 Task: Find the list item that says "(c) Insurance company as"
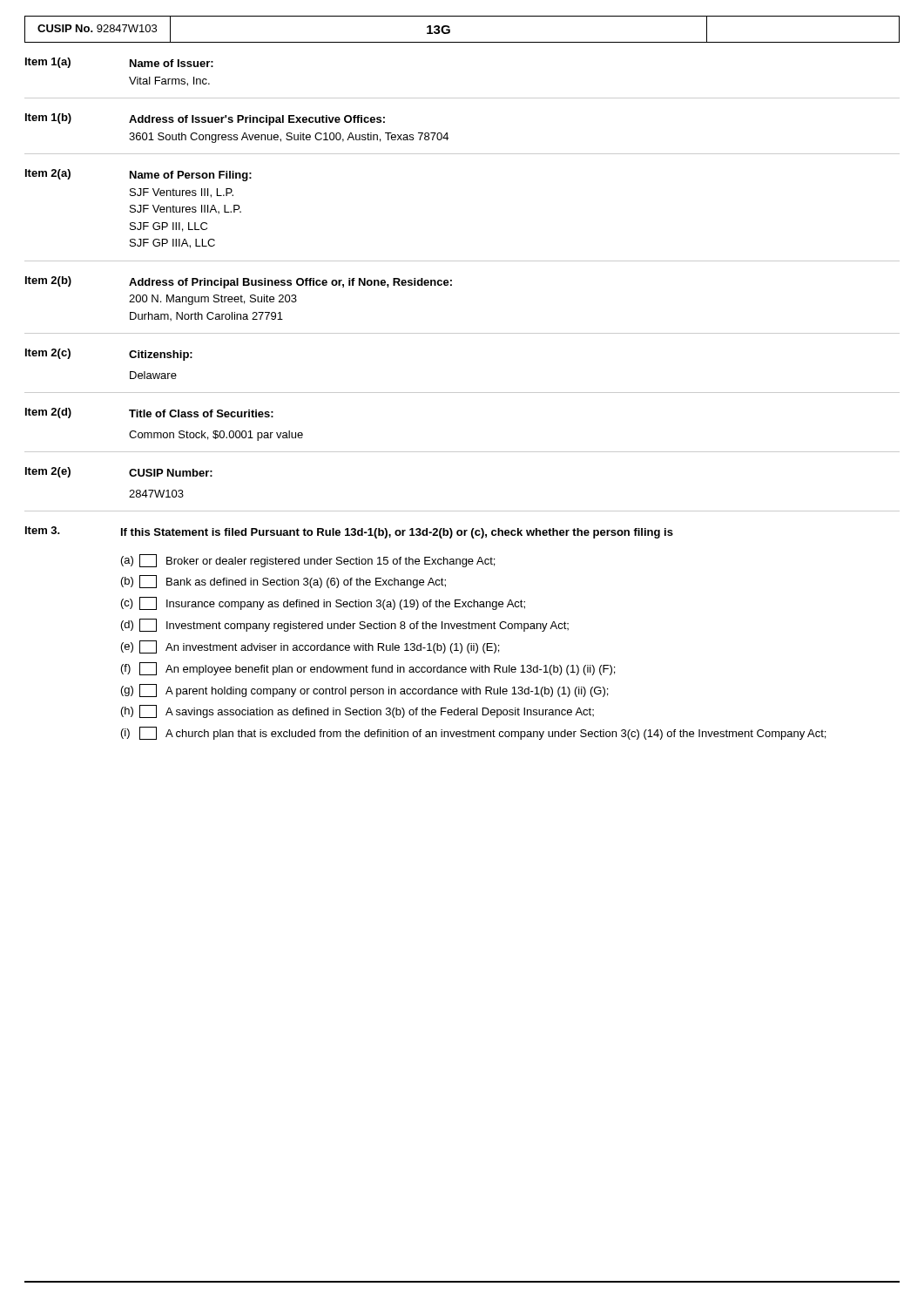click(x=323, y=604)
